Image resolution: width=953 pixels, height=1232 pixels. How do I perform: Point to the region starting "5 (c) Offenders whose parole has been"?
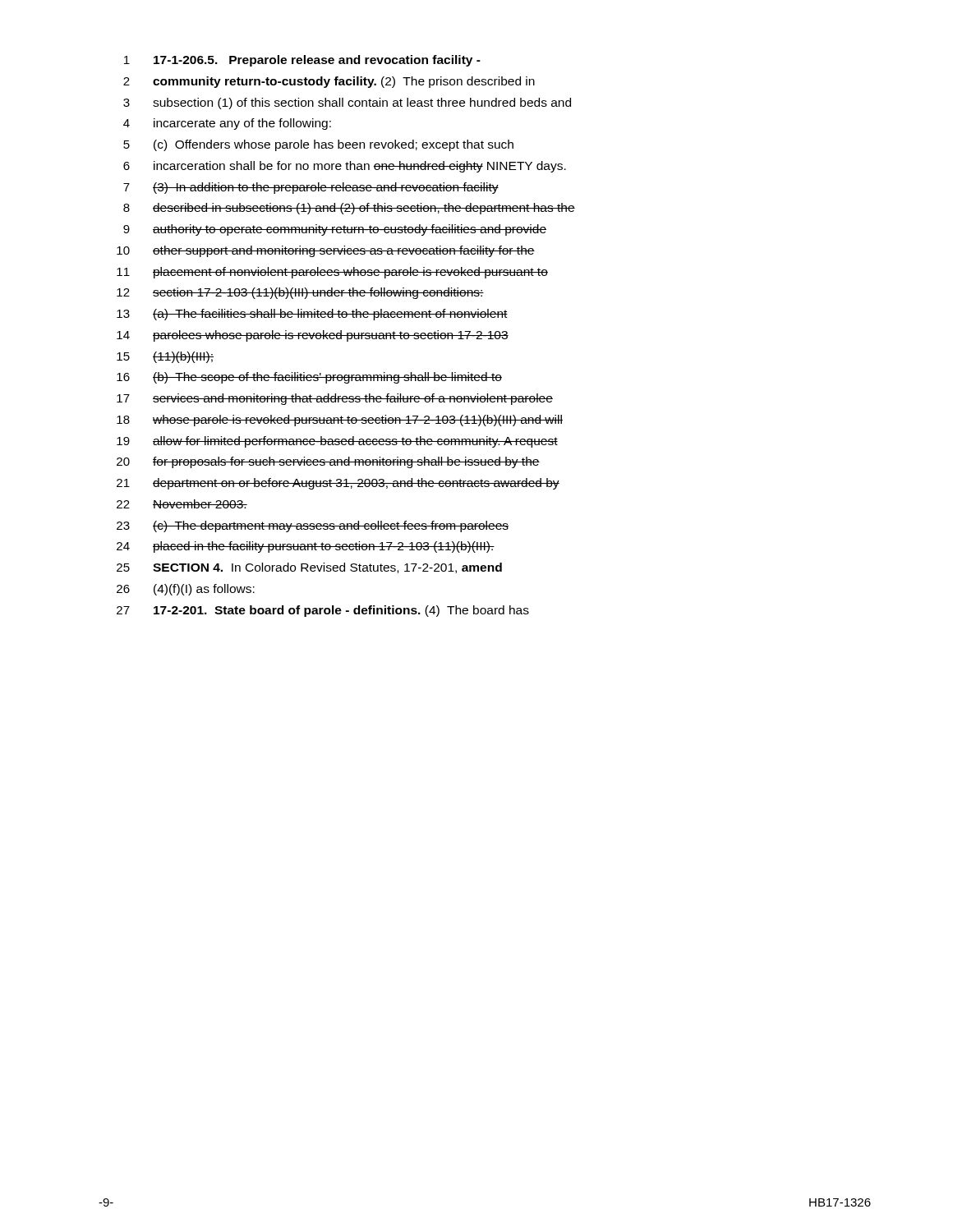pos(485,155)
